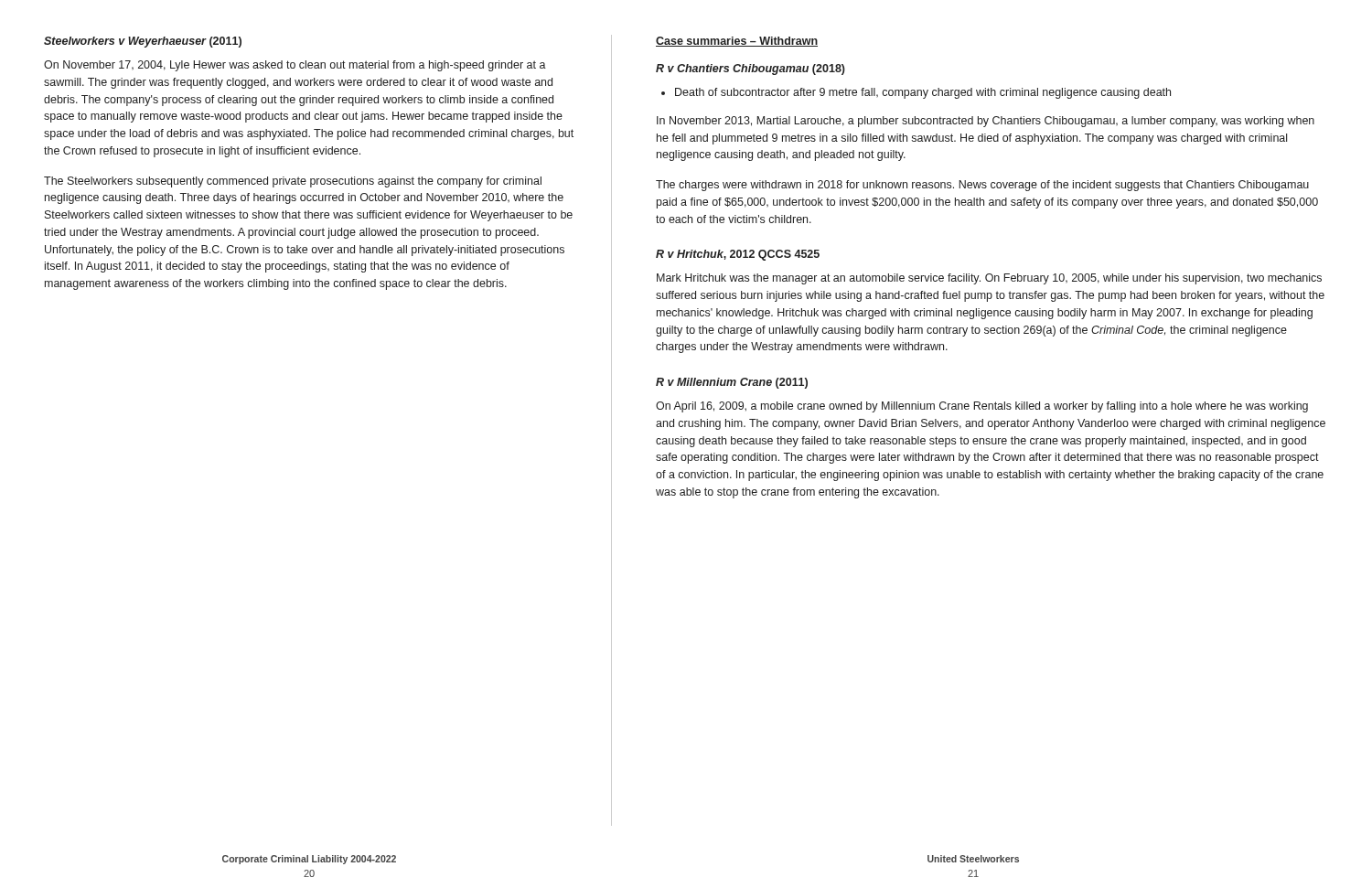Locate the block of text that opens with "Mark Hritchuk was the manager at an"
This screenshot has width=1372, height=888.
tap(990, 313)
